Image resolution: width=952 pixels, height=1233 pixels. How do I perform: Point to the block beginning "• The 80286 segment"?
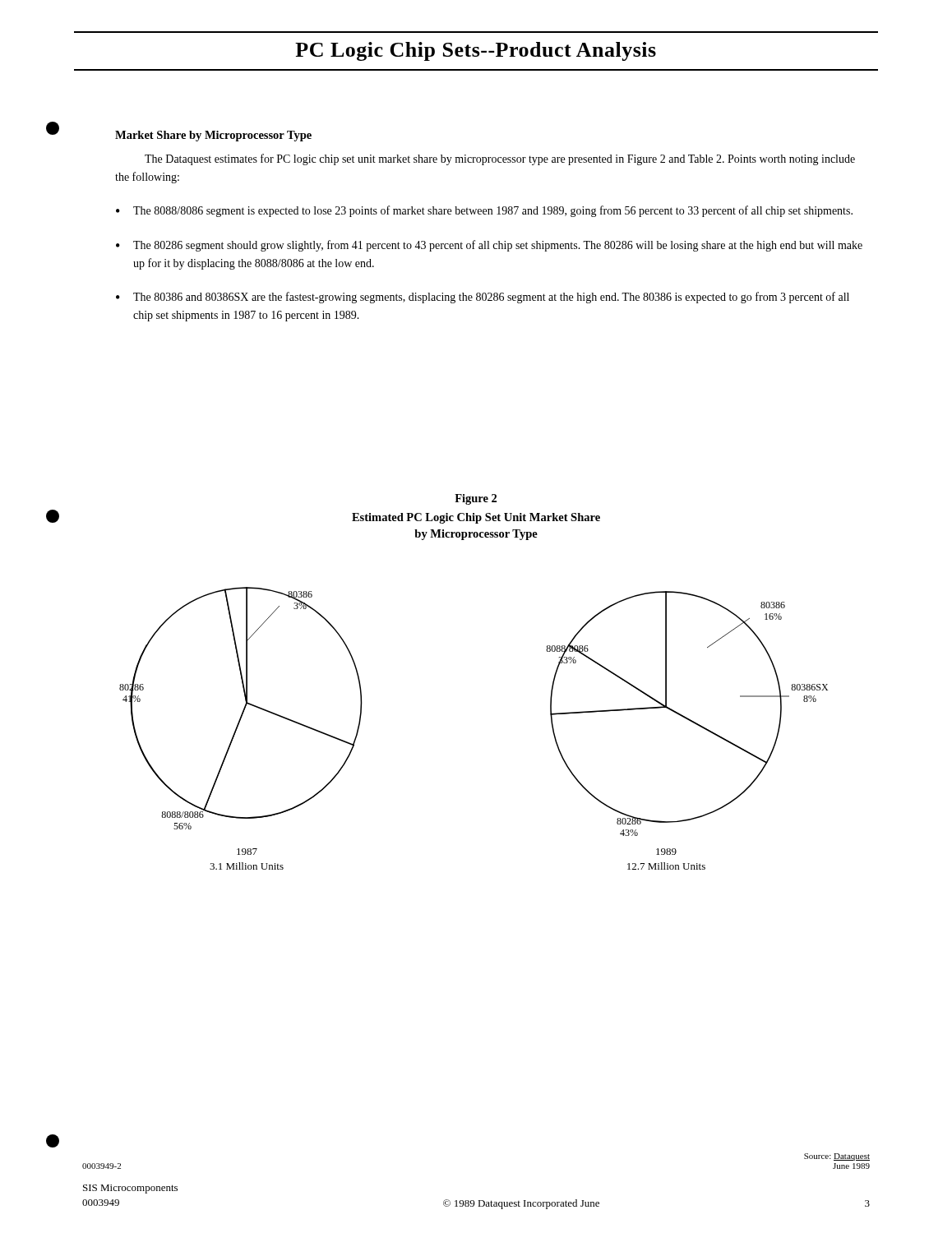coord(492,255)
